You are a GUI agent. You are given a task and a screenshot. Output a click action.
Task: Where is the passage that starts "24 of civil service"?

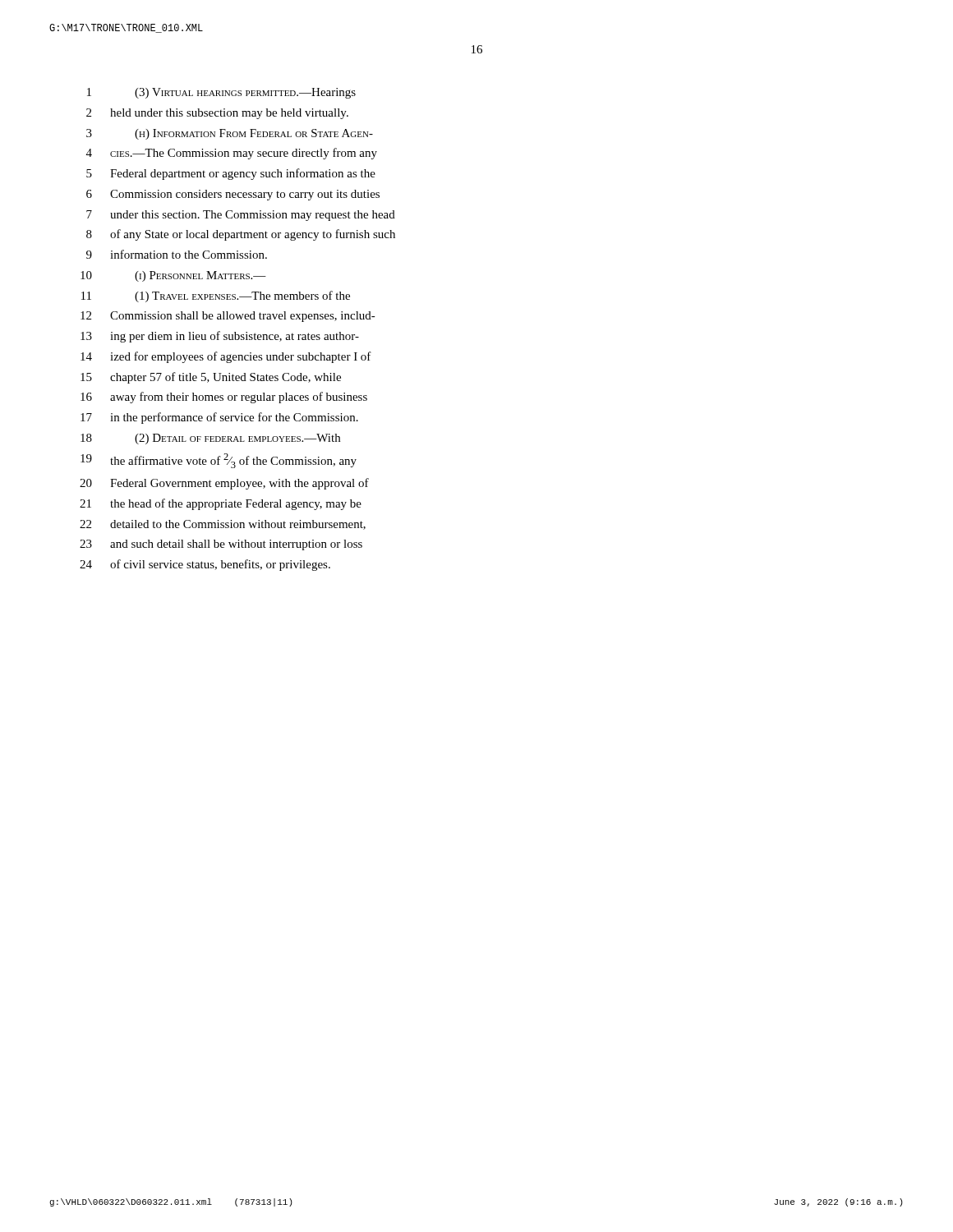point(205,565)
